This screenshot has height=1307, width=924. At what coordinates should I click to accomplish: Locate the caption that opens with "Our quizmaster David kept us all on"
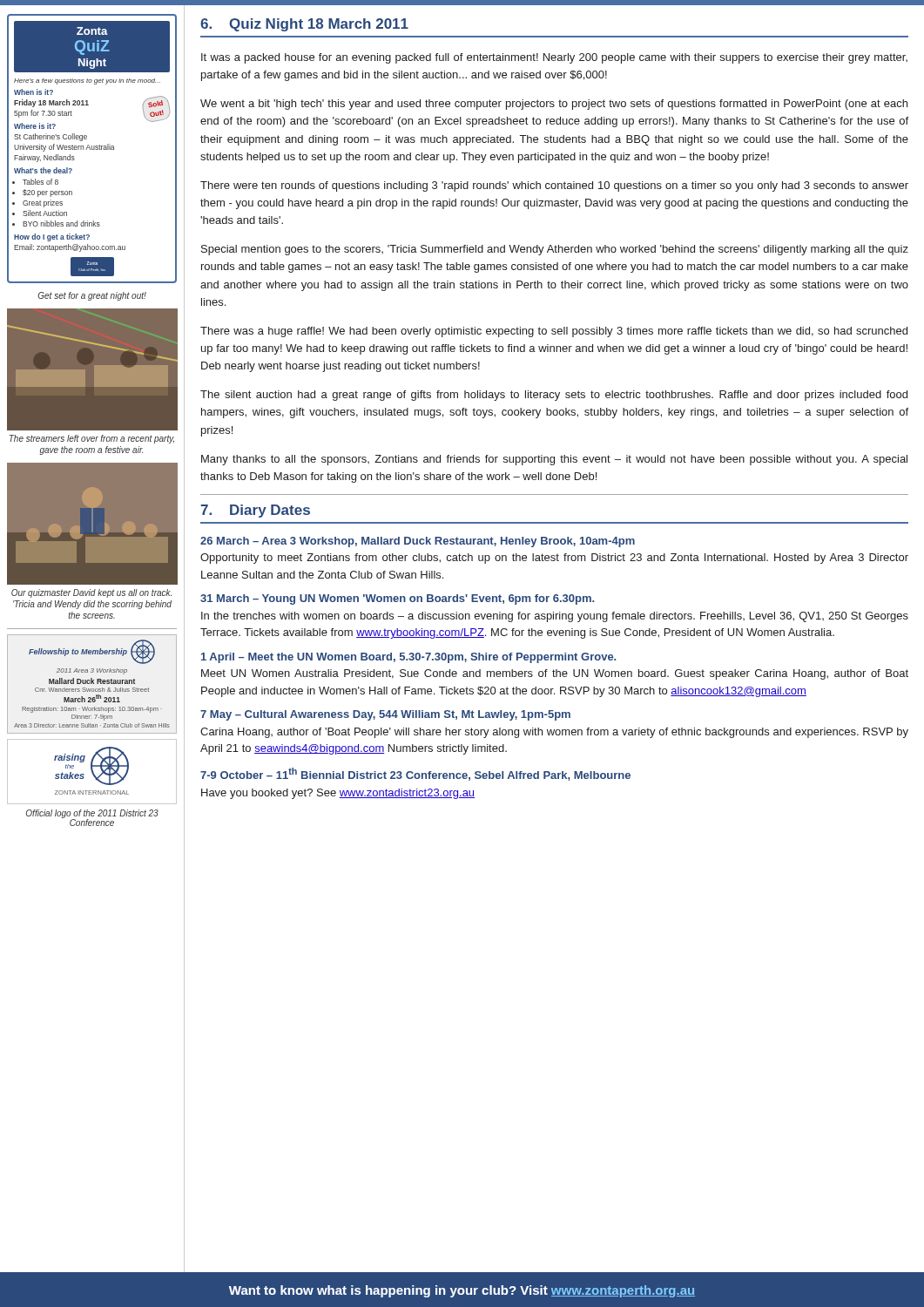(x=92, y=604)
